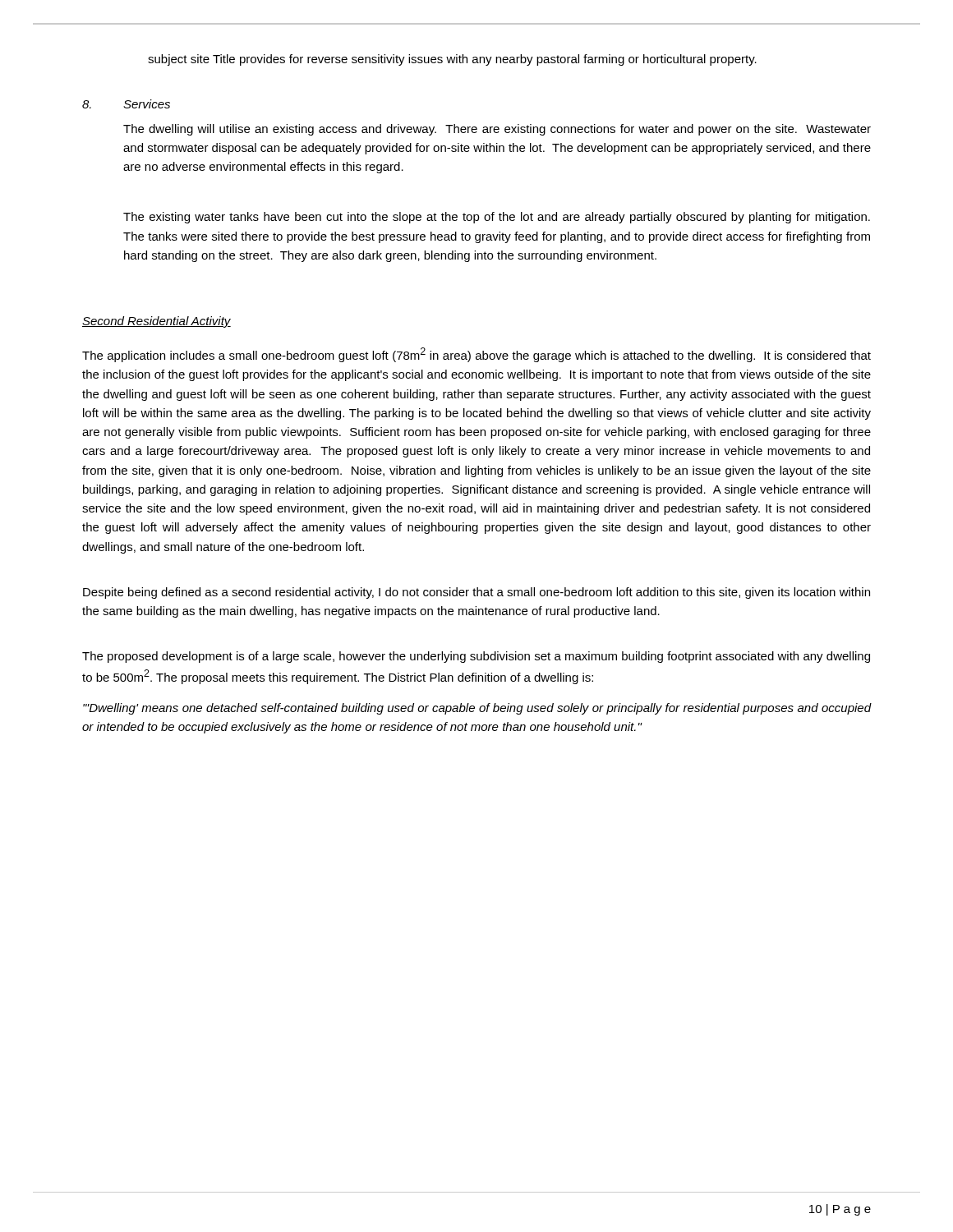Image resolution: width=953 pixels, height=1232 pixels.
Task: Locate the block of text that opens with "The existing water tanks have"
Action: 497,236
